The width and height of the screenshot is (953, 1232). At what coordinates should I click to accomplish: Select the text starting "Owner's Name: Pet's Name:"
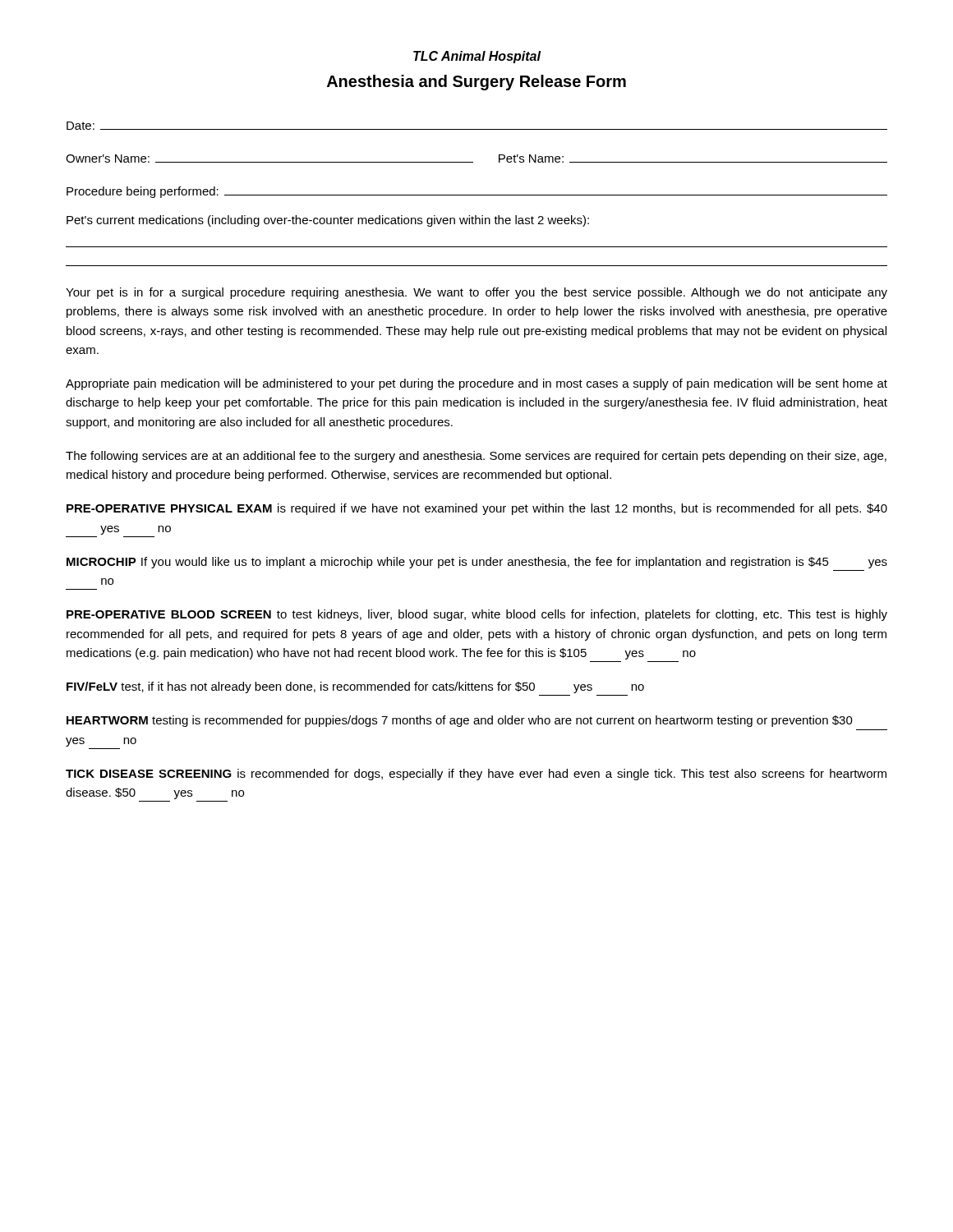[x=476, y=156]
